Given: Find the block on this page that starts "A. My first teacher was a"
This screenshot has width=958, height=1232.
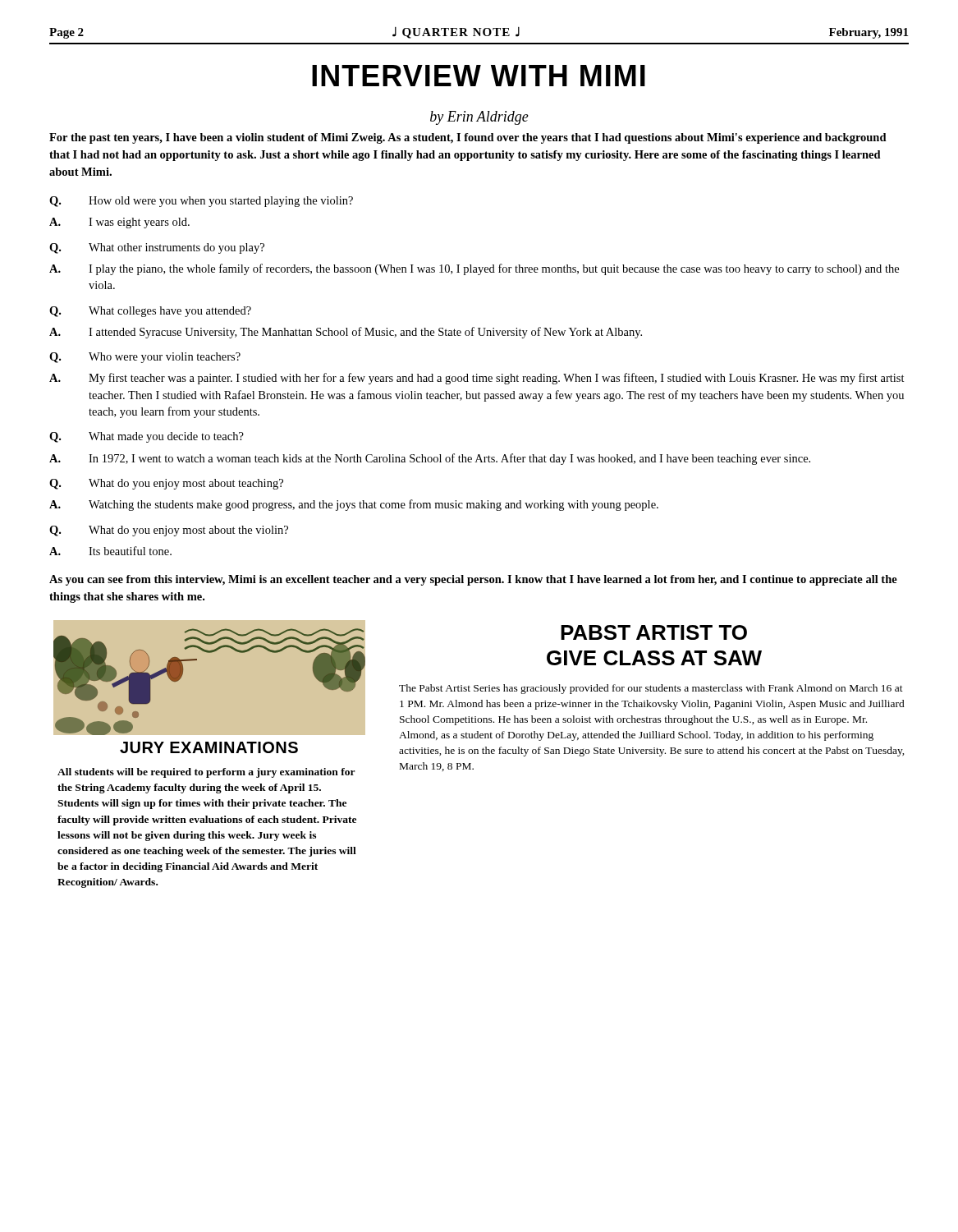Looking at the screenshot, I should coord(479,395).
